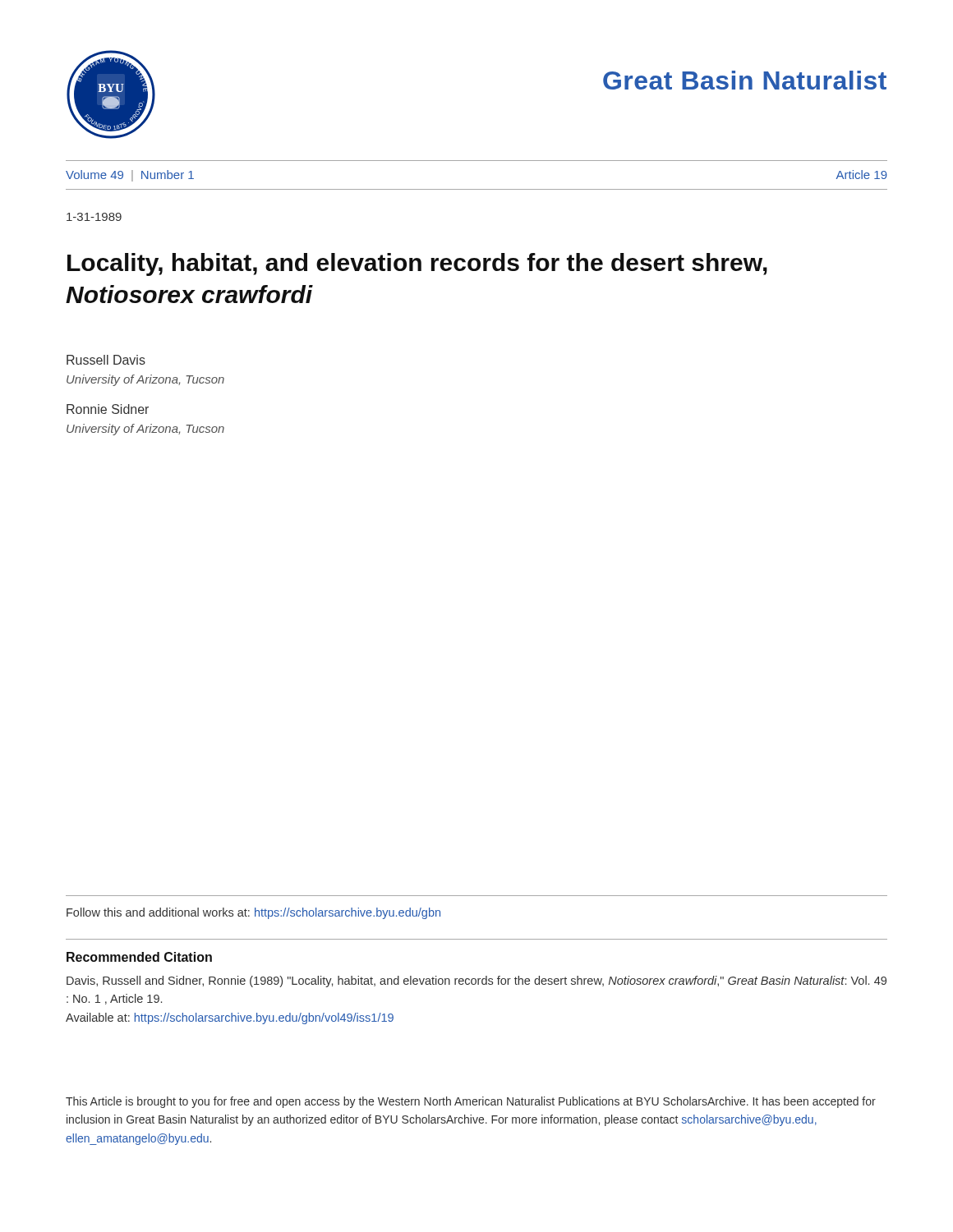Viewport: 953px width, 1232px height.
Task: Select the text block that says "Davis, Russell and Sidner, Ronnie"
Action: coord(476,981)
